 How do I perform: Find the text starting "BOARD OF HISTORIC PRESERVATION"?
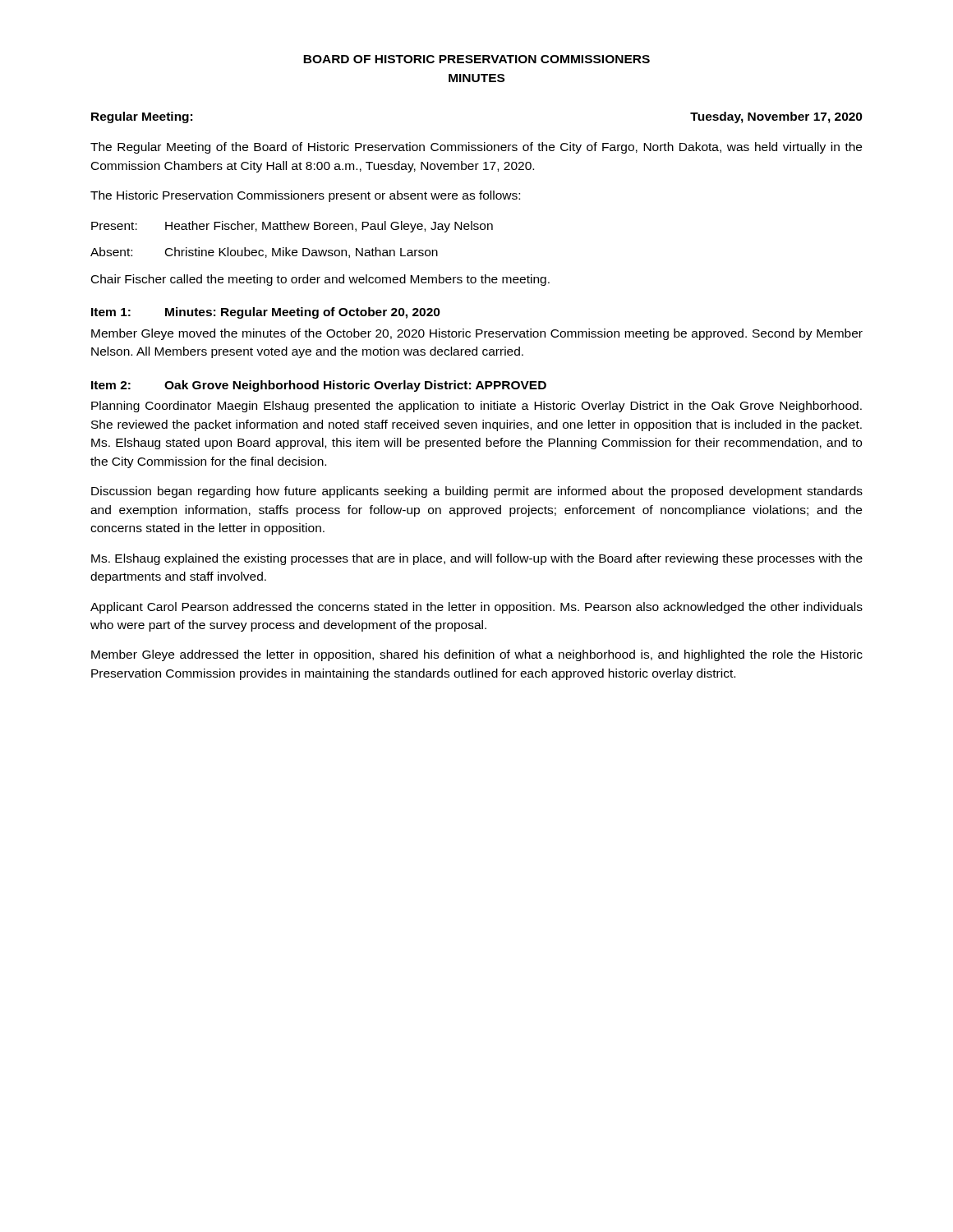pyautogui.click(x=476, y=68)
